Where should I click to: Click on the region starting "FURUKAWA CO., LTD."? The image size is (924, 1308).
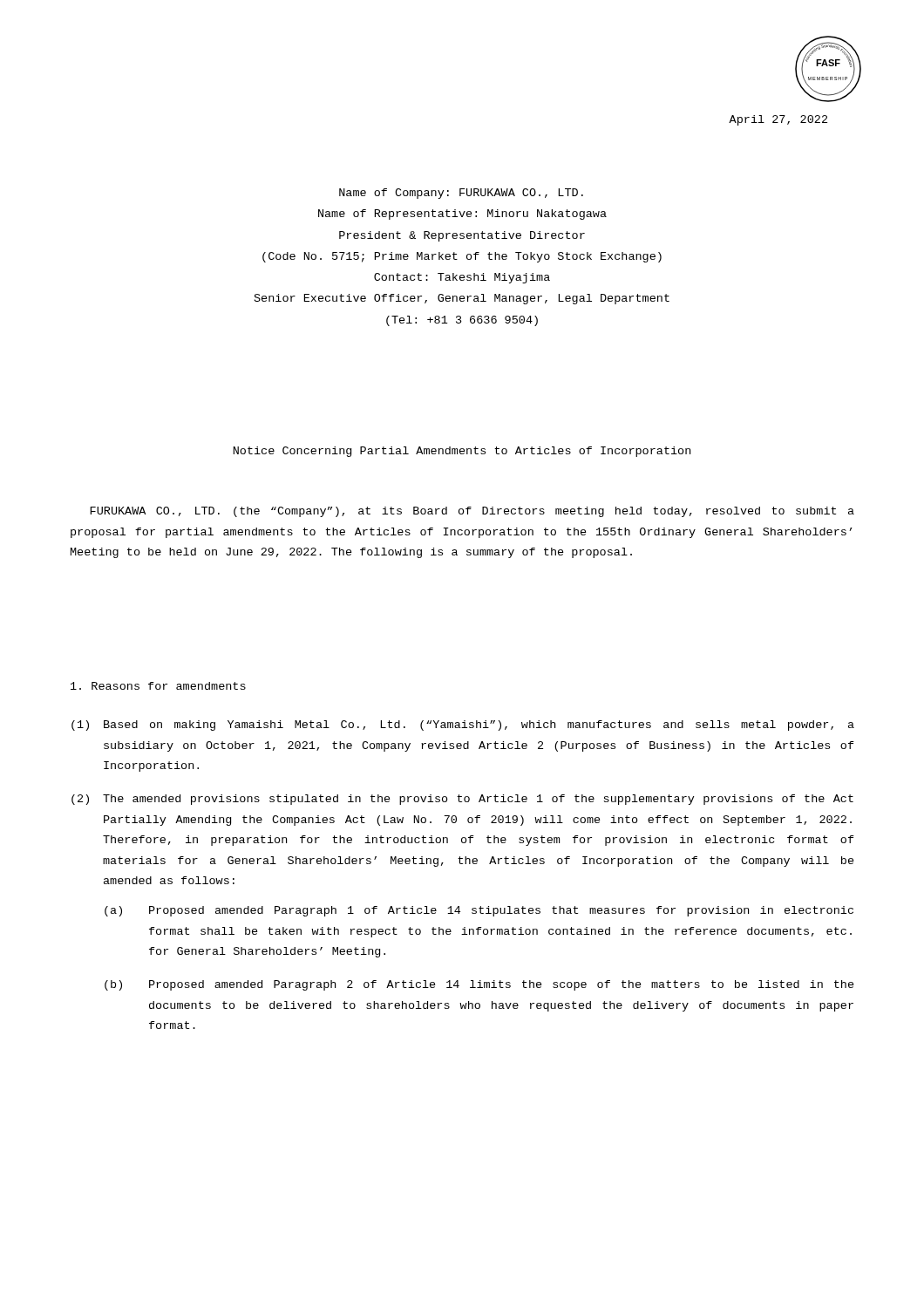(462, 532)
